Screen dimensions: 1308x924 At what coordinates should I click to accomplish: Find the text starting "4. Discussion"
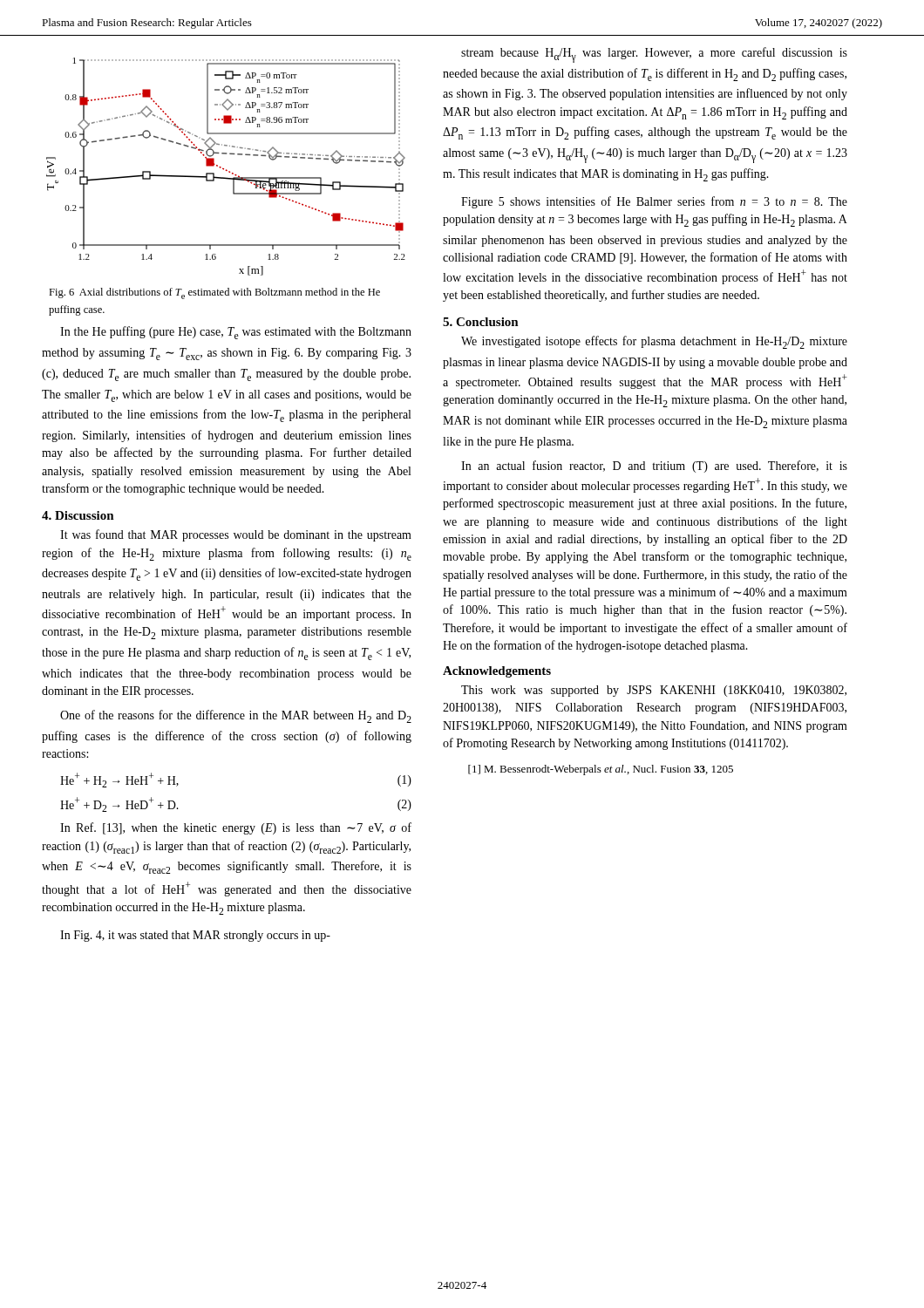point(78,515)
